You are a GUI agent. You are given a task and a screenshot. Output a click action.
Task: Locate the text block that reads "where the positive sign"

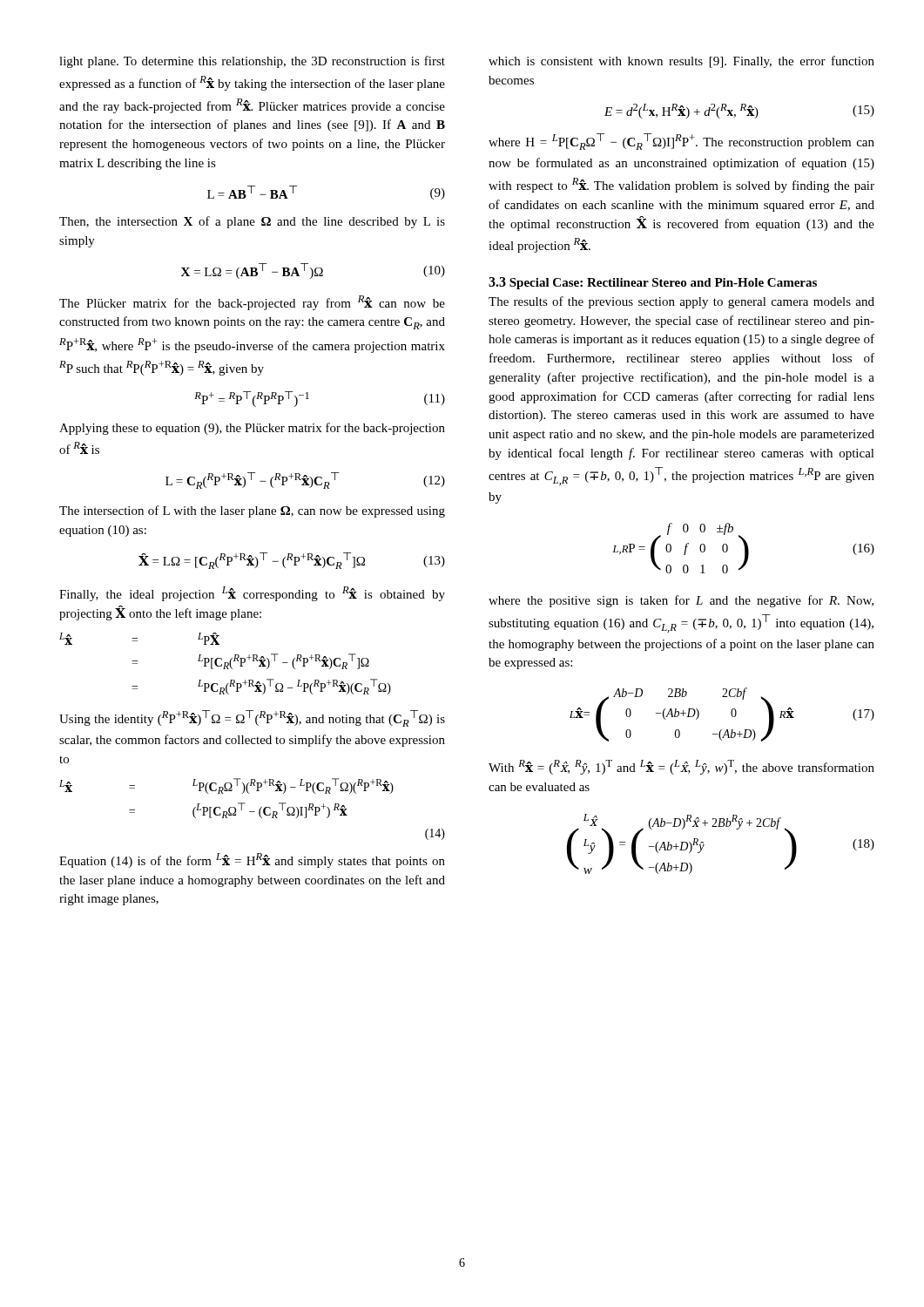pos(681,632)
